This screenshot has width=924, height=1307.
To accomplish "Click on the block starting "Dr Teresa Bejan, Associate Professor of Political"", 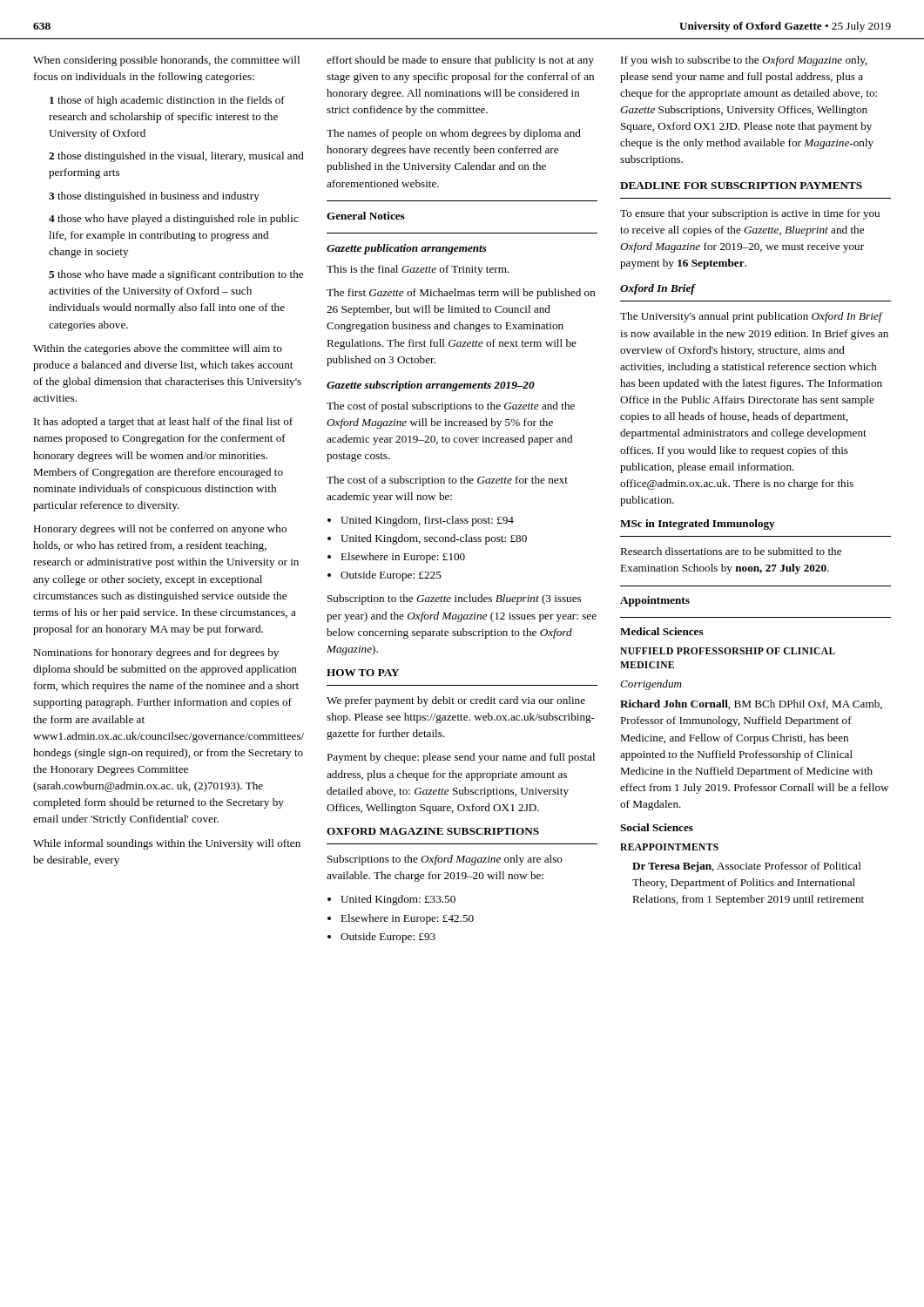I will 762,882.
